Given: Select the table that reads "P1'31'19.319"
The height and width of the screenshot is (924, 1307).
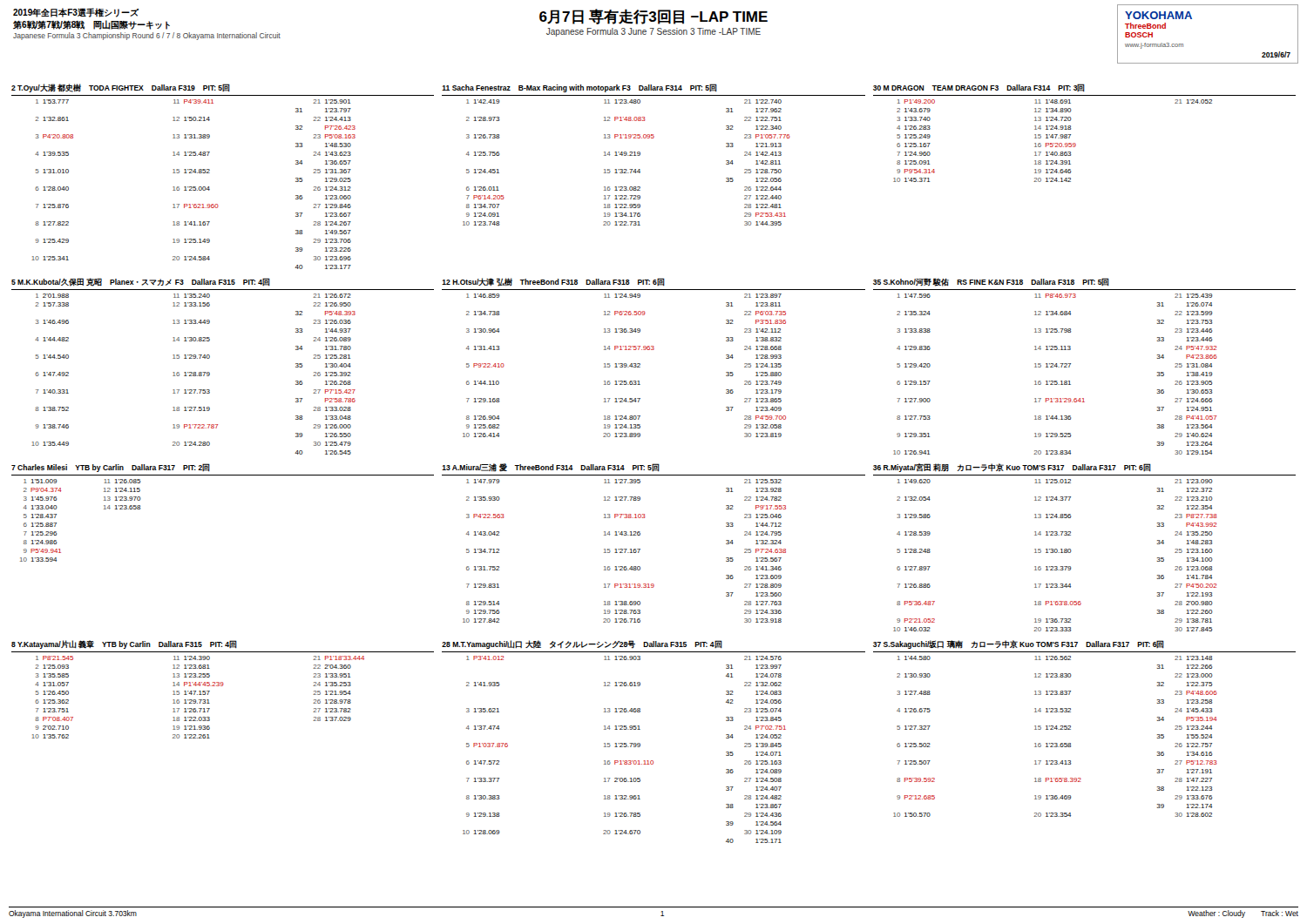Looking at the screenshot, I should 654,548.
